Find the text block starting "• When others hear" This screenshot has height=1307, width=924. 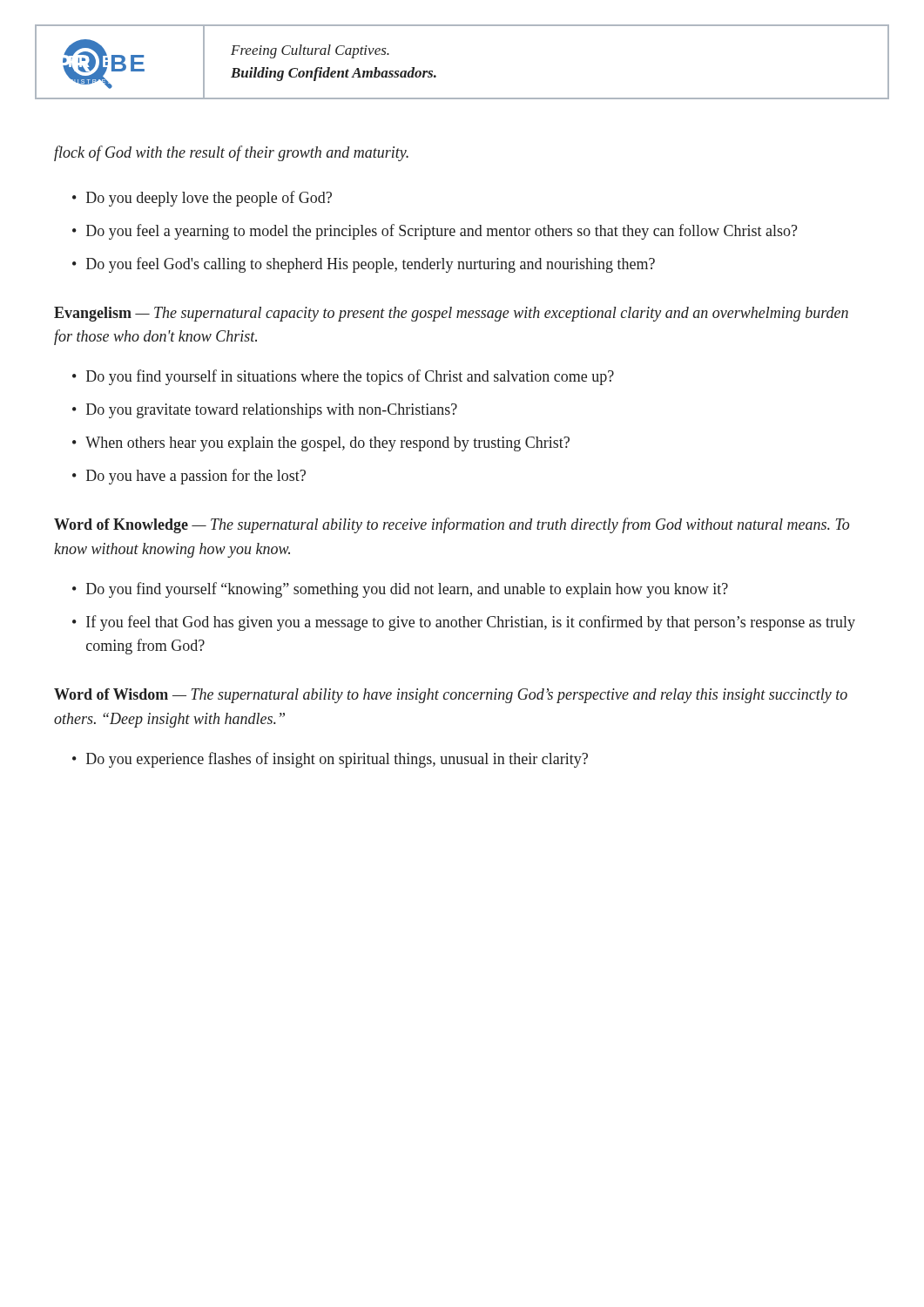(x=321, y=444)
